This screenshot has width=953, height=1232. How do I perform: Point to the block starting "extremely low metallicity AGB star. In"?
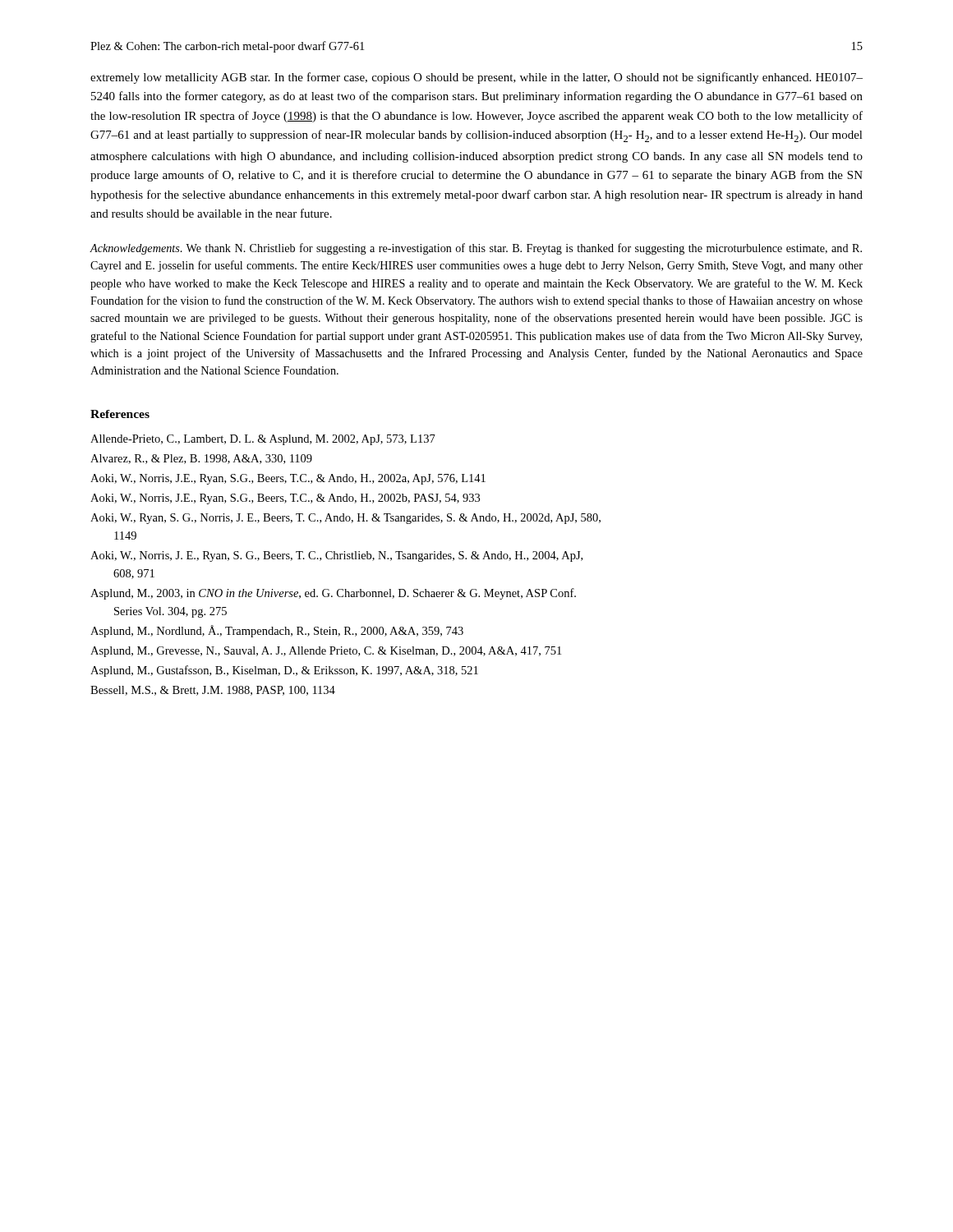(x=476, y=146)
